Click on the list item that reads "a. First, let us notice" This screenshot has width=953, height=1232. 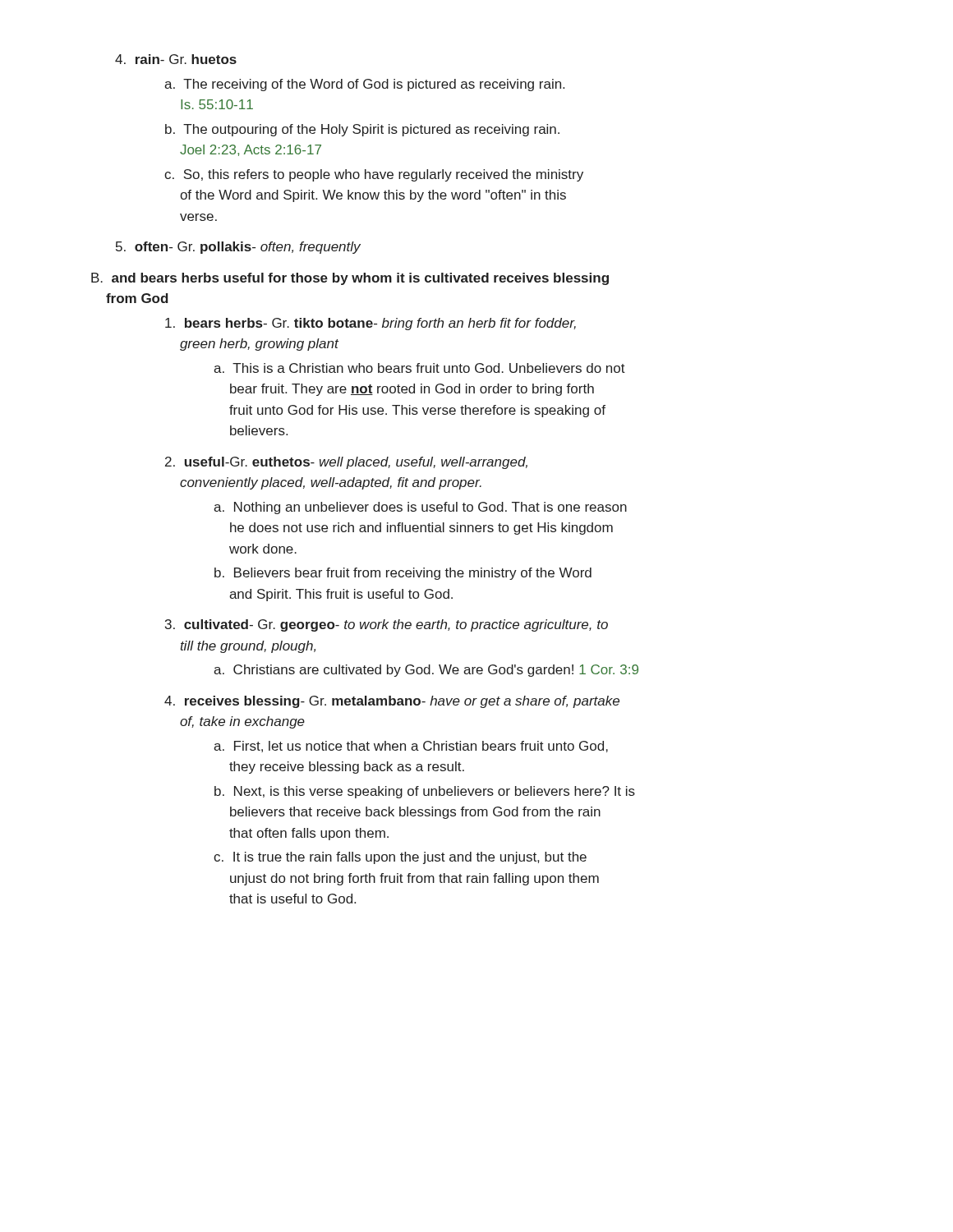click(411, 756)
